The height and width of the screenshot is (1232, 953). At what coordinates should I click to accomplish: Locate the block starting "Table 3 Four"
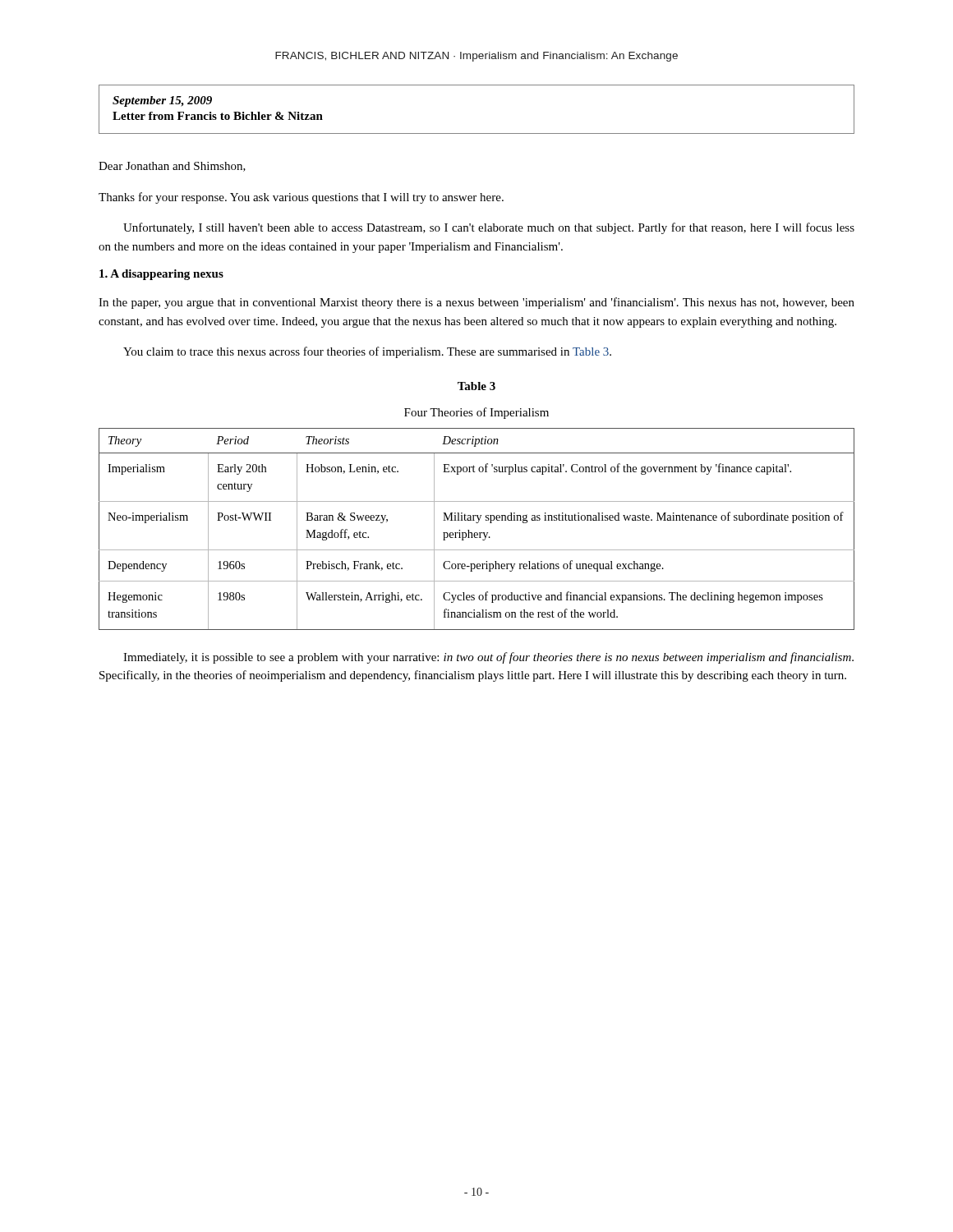[x=476, y=399]
